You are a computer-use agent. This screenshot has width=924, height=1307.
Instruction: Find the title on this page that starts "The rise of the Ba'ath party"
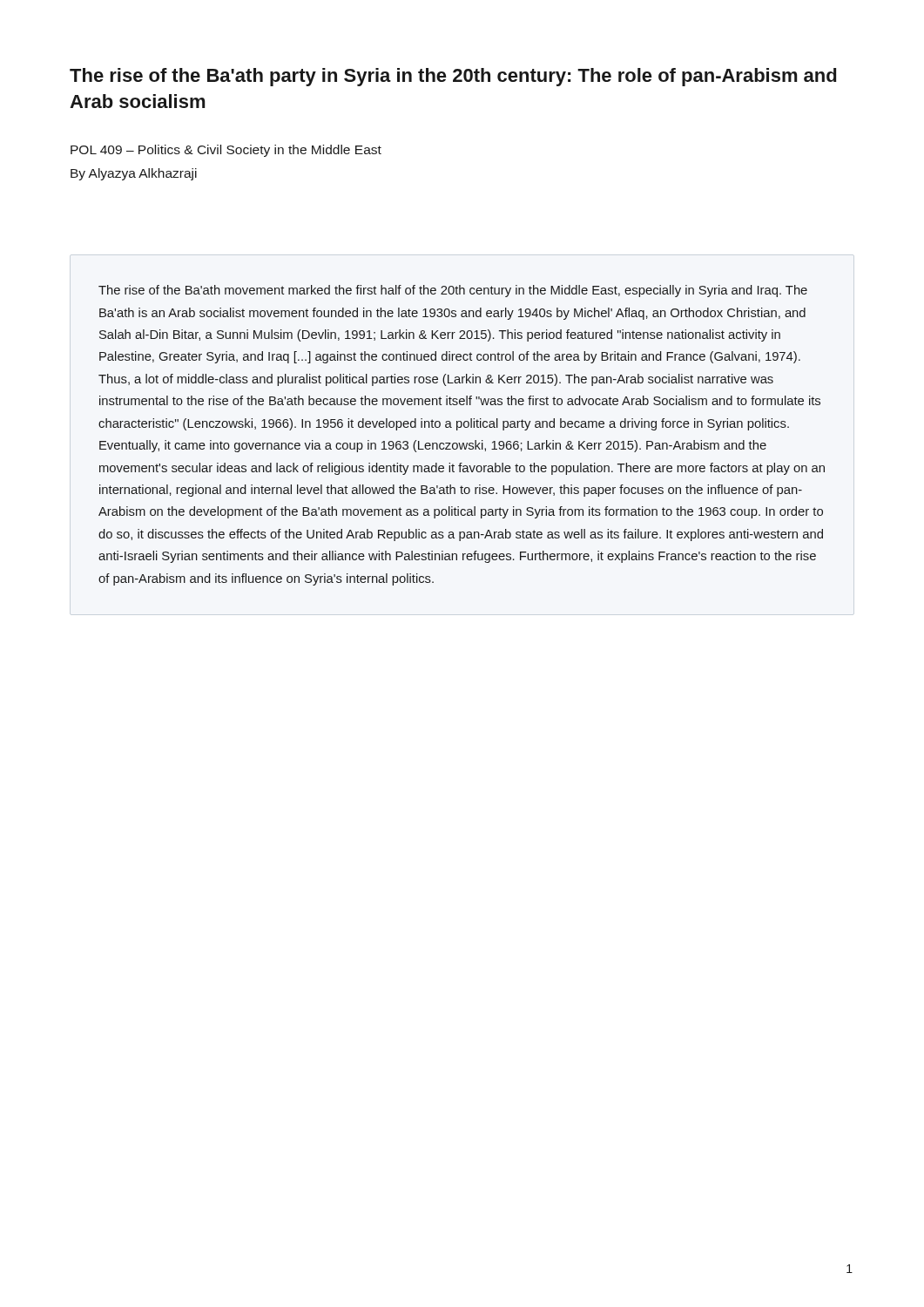(x=454, y=88)
